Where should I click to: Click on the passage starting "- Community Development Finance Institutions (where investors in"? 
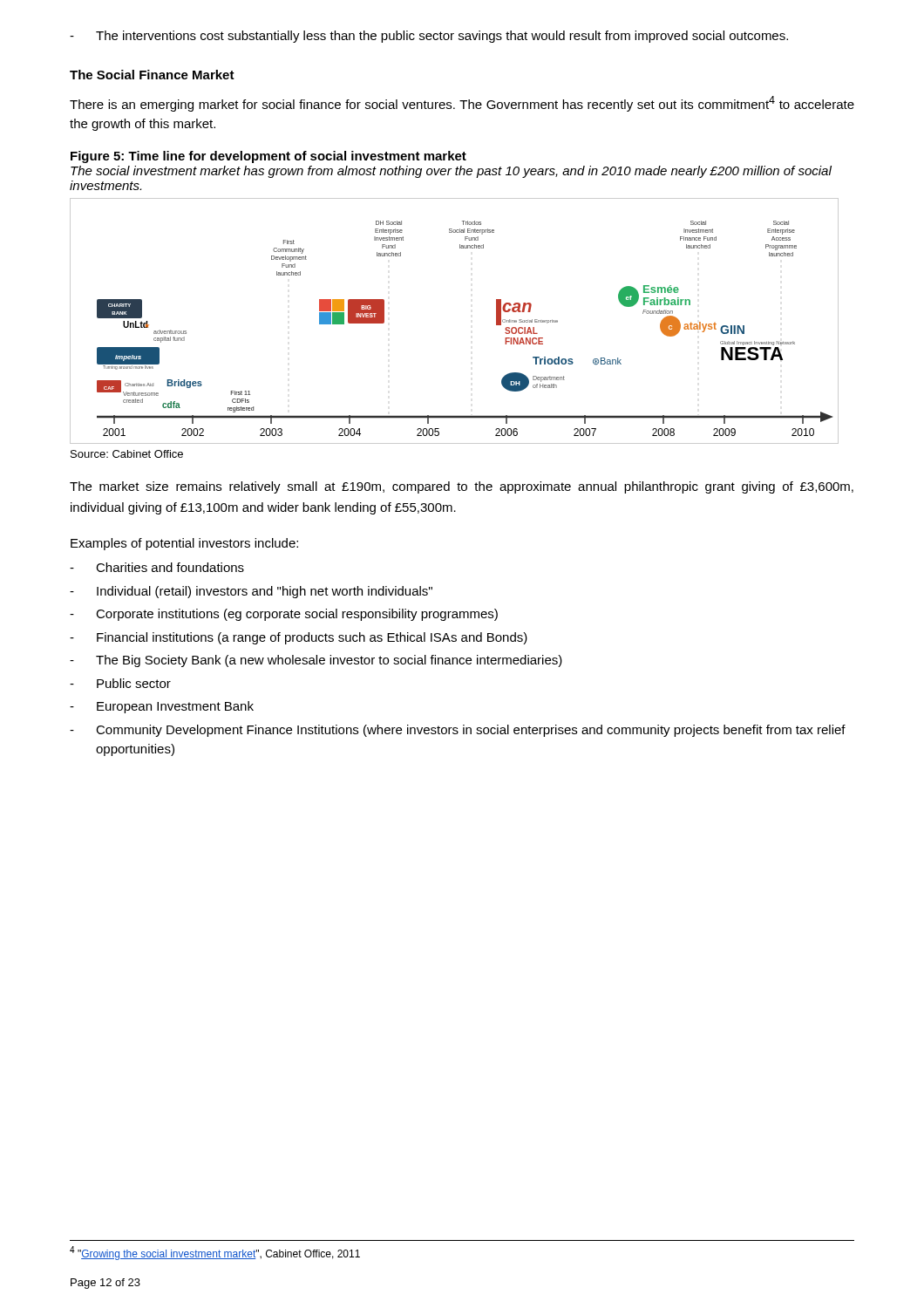[462, 739]
